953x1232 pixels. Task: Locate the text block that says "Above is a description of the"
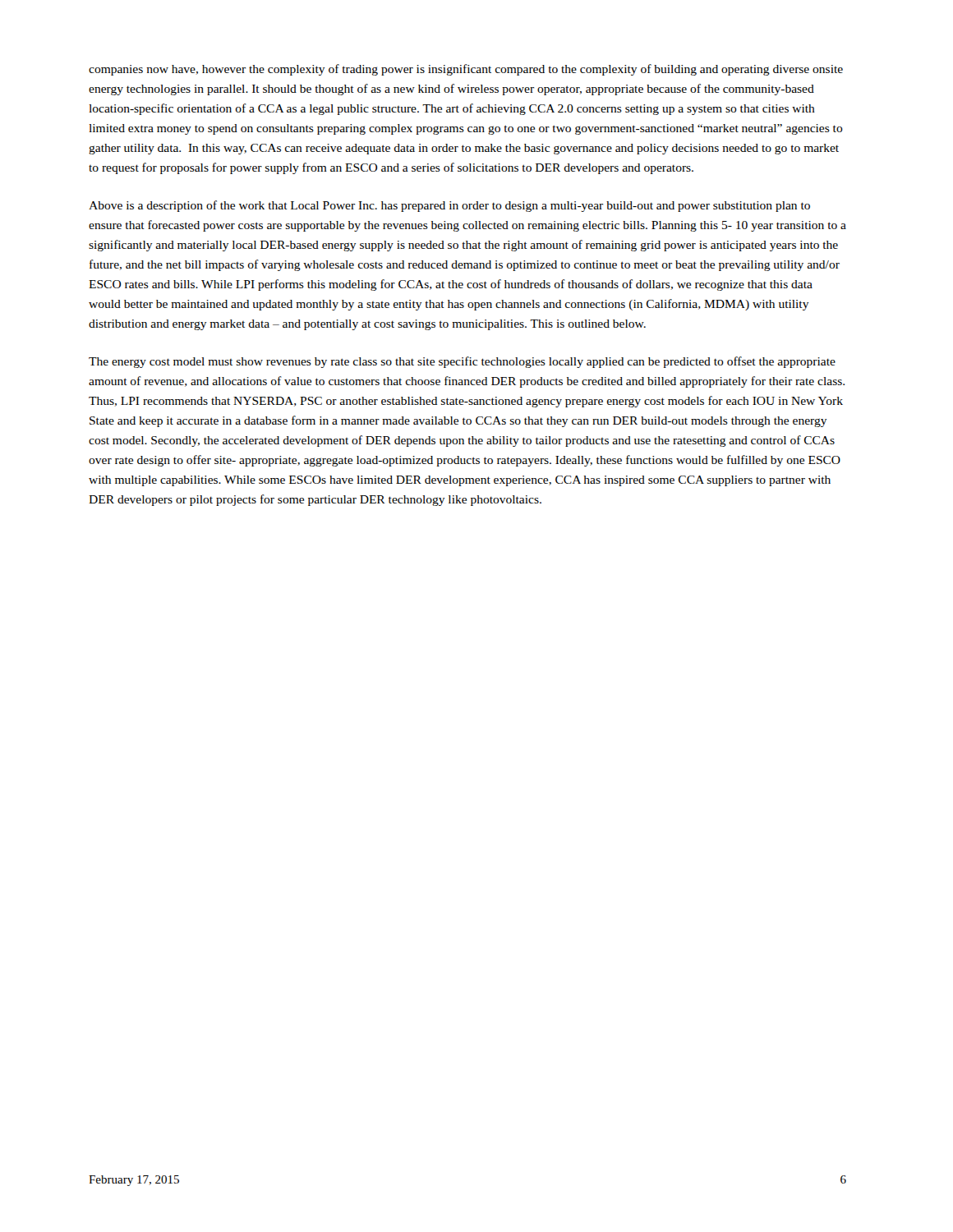click(x=467, y=264)
